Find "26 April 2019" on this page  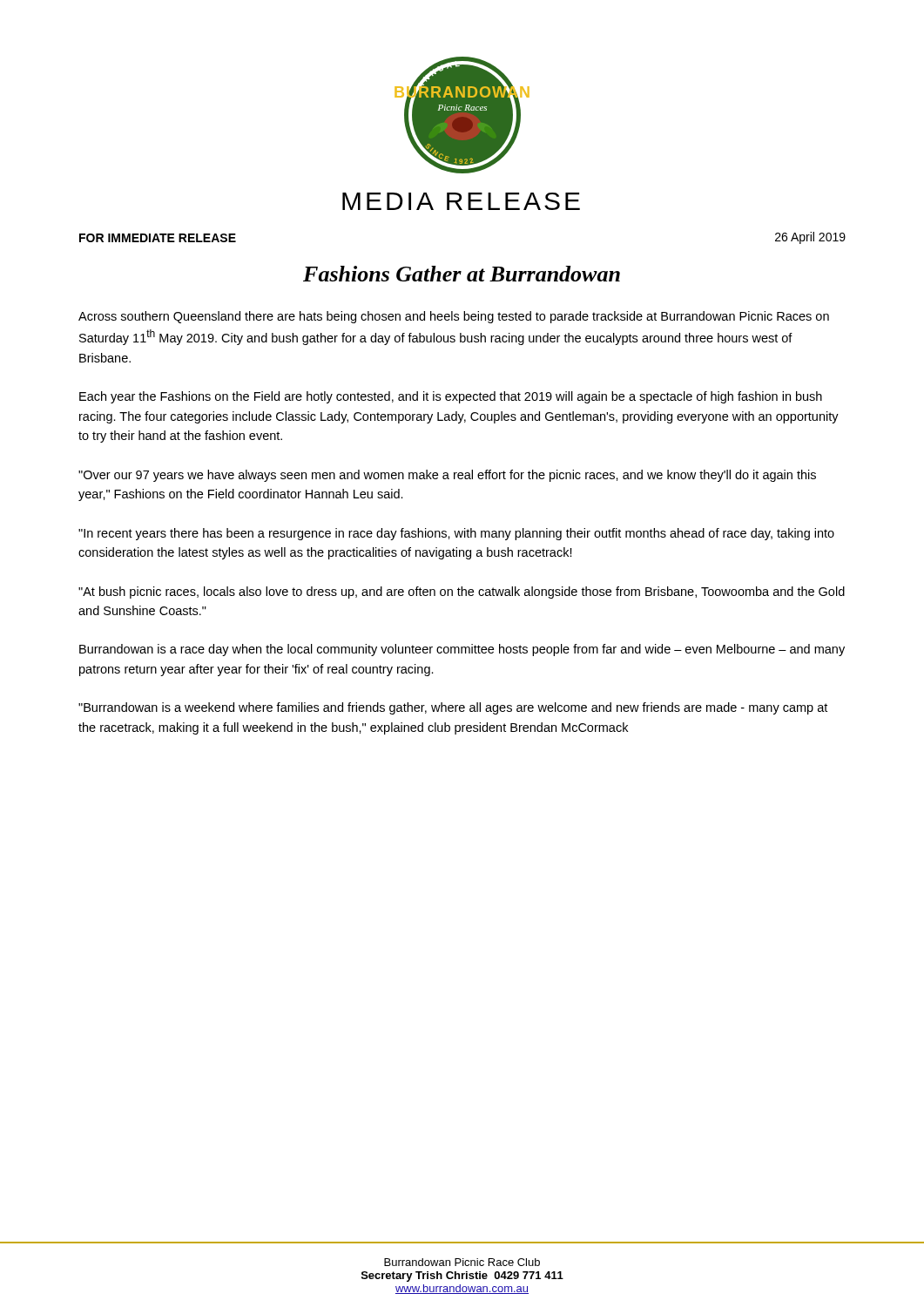(x=810, y=237)
